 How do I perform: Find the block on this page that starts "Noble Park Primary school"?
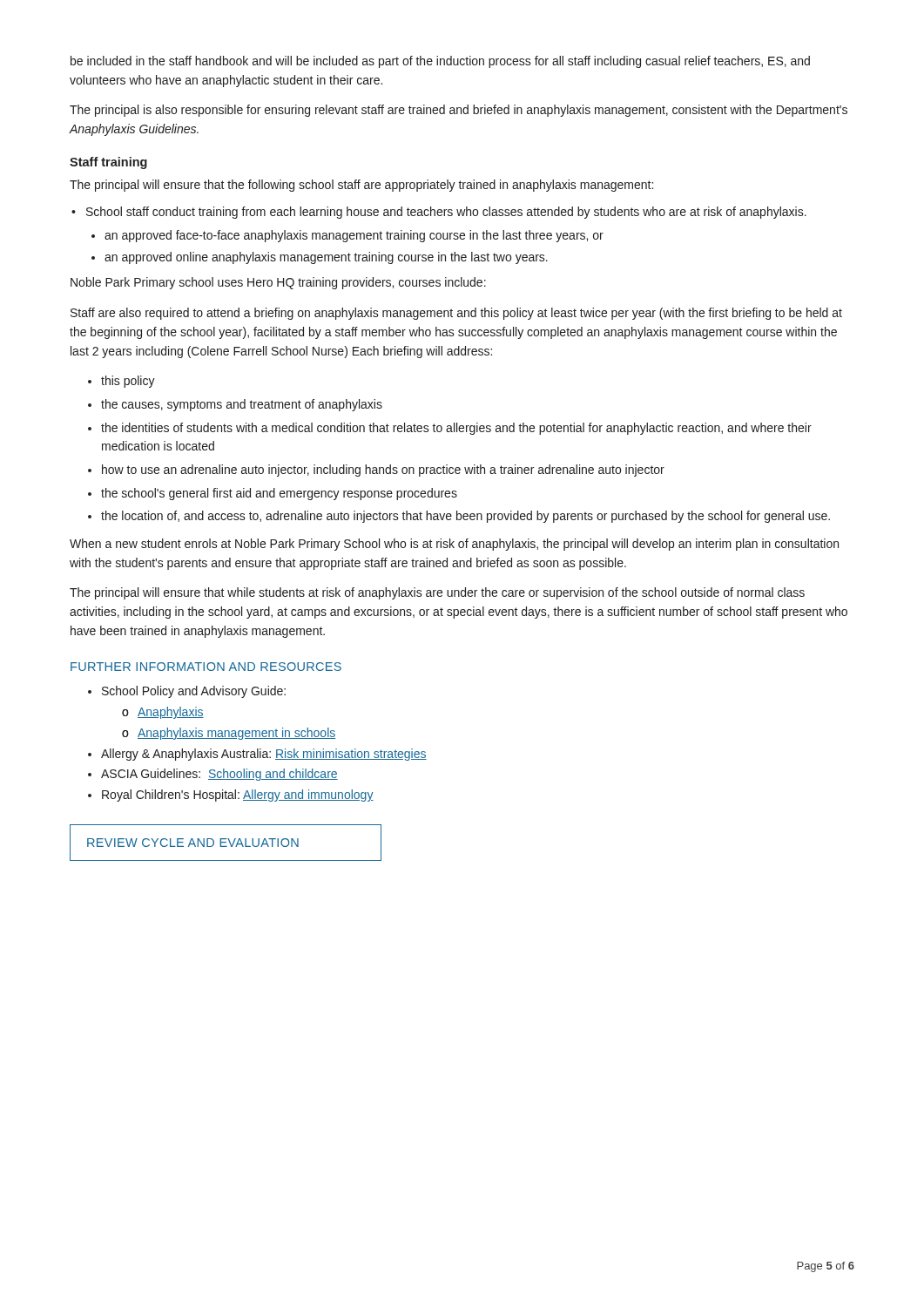[x=278, y=283]
